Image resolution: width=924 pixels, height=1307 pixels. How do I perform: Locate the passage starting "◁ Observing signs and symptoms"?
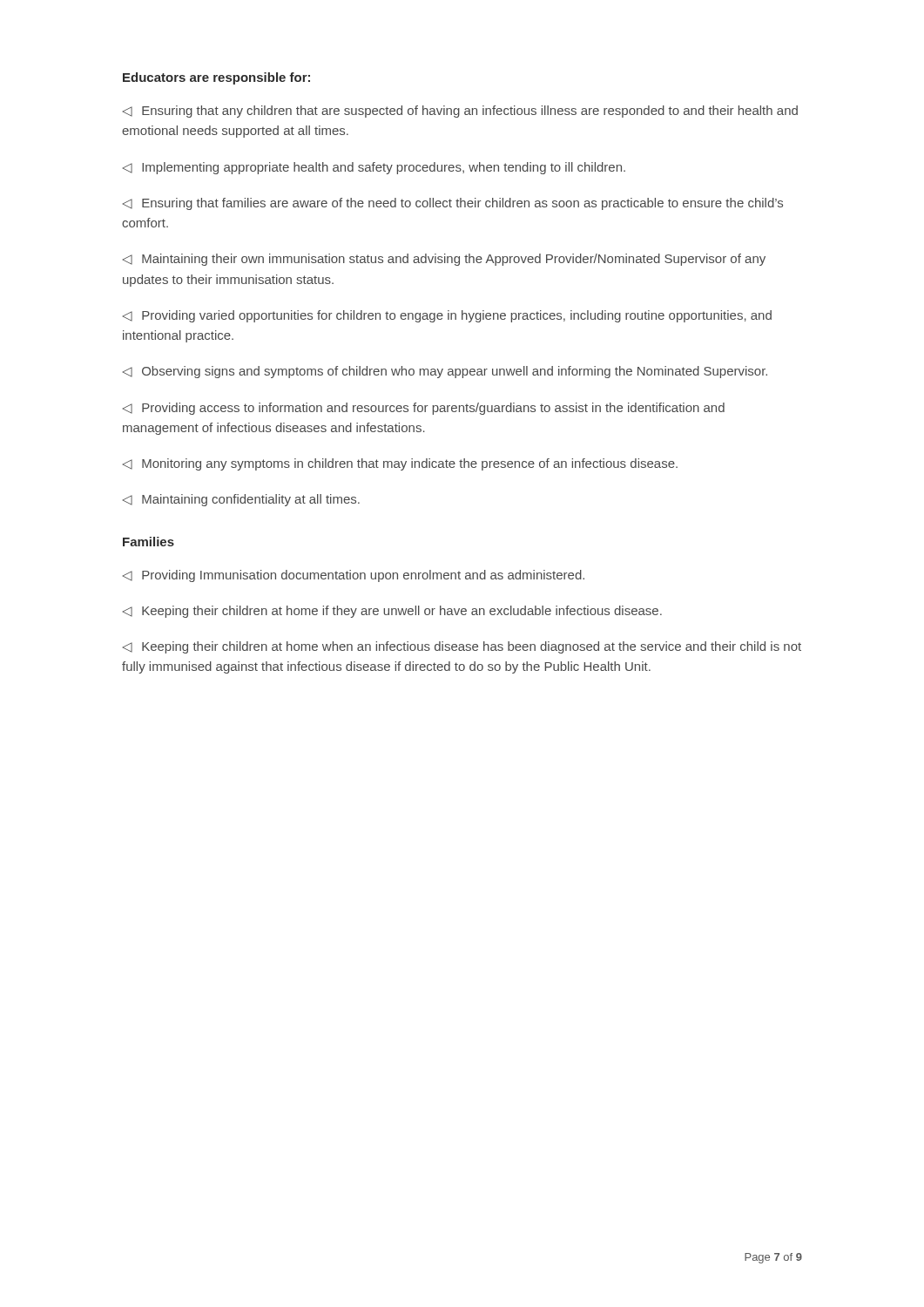click(x=445, y=371)
